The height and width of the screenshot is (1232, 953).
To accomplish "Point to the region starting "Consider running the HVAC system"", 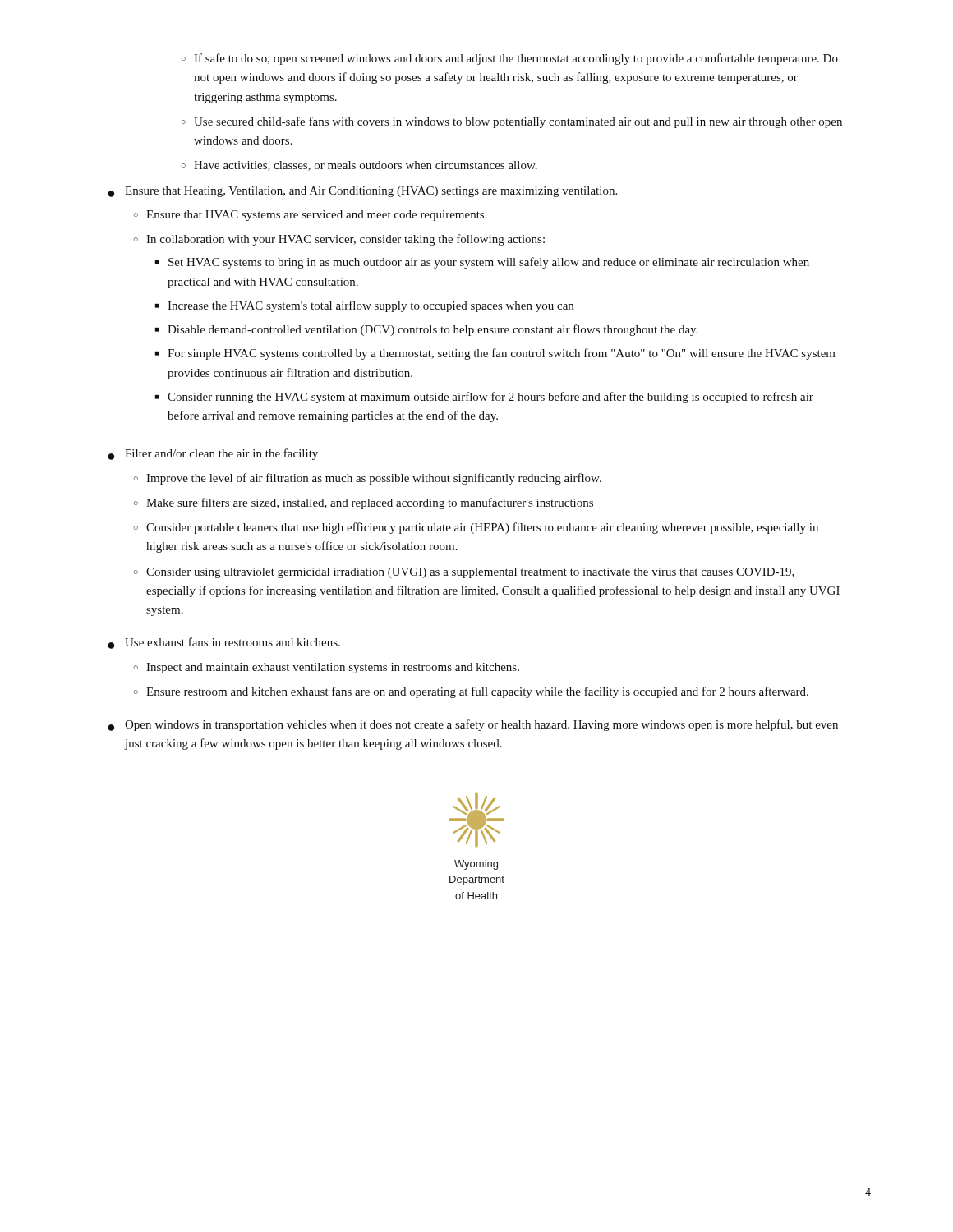I will [490, 406].
